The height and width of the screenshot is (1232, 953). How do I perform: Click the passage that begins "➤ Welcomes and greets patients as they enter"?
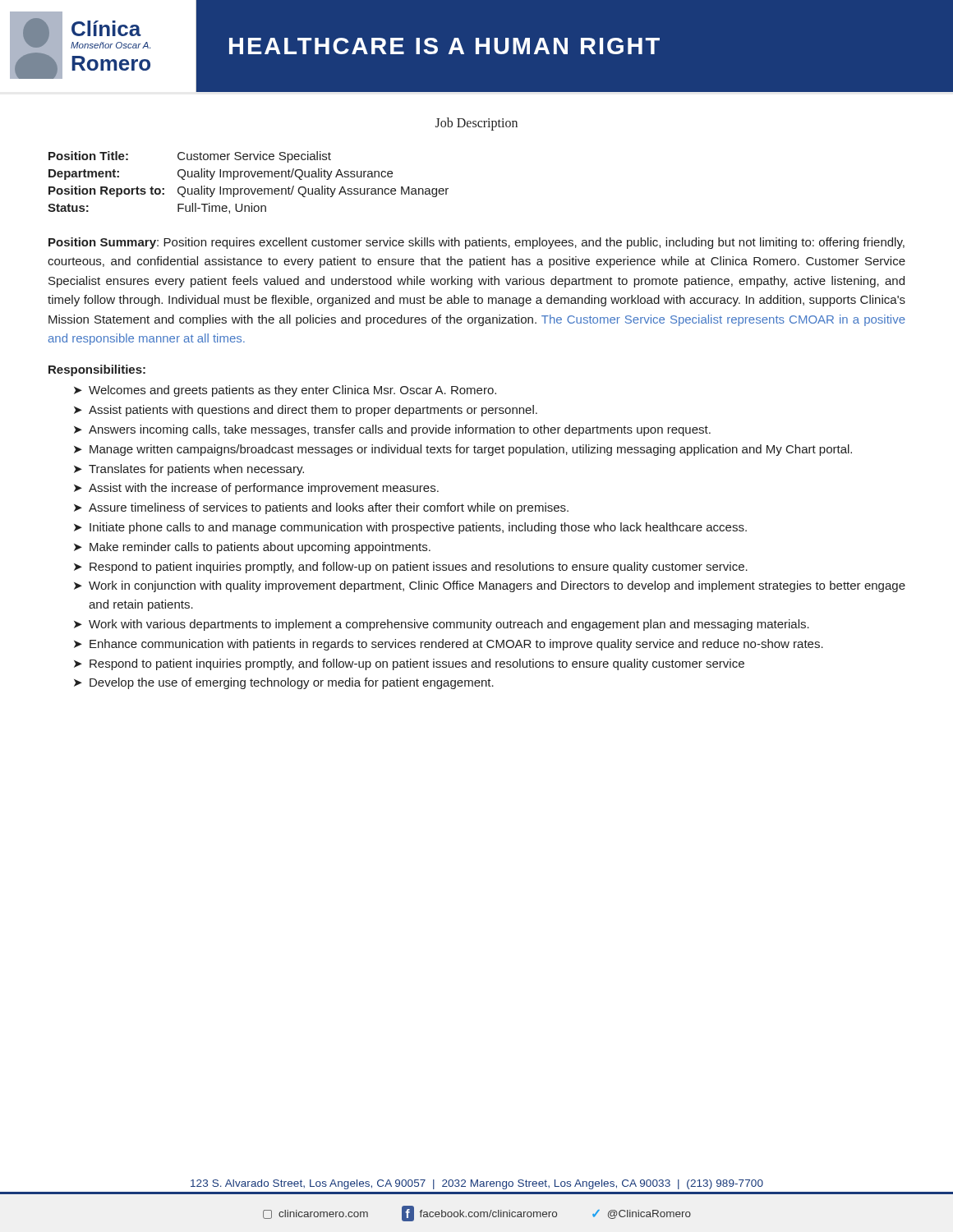click(293, 391)
